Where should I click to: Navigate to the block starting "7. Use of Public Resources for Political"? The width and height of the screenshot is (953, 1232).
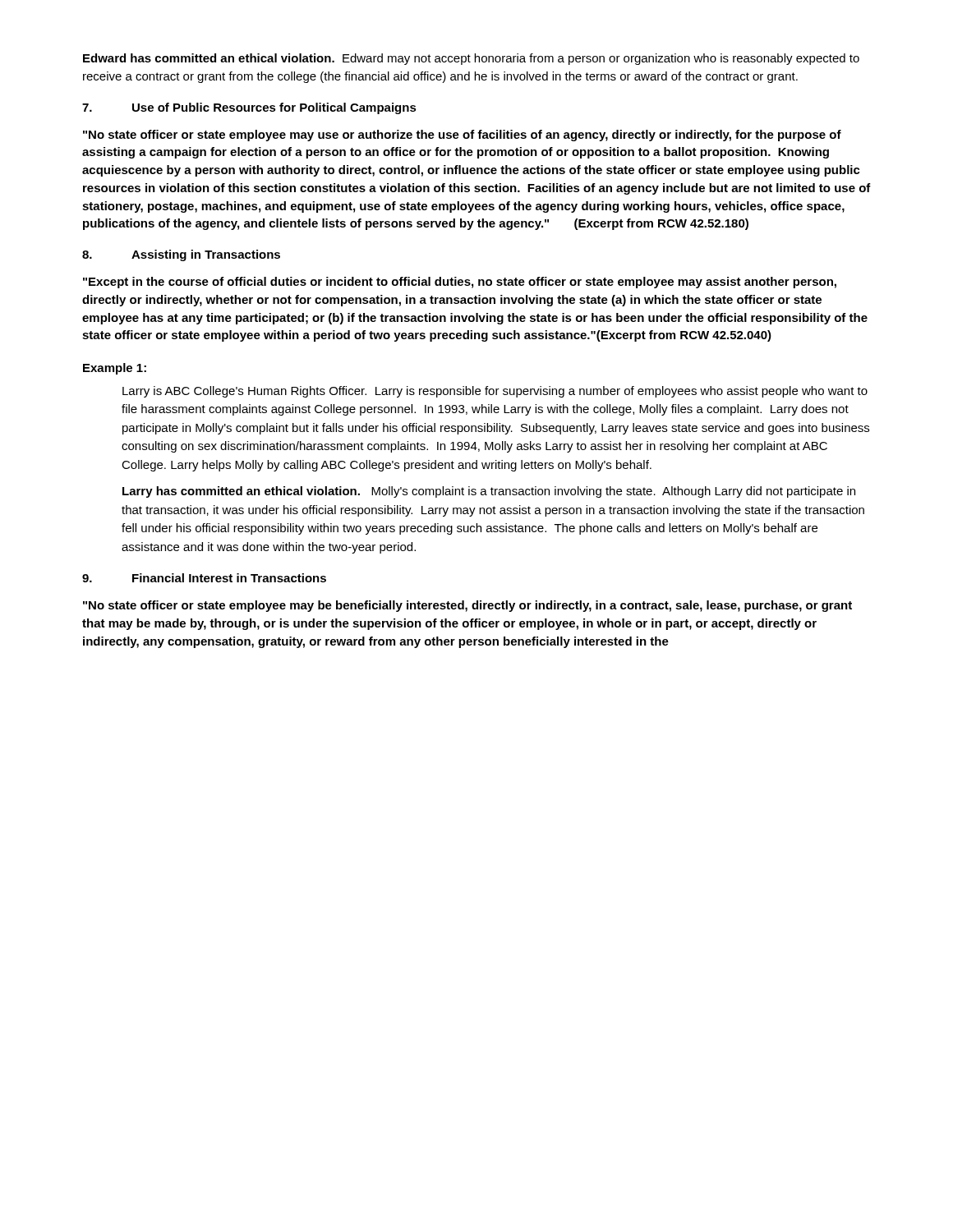[249, 108]
